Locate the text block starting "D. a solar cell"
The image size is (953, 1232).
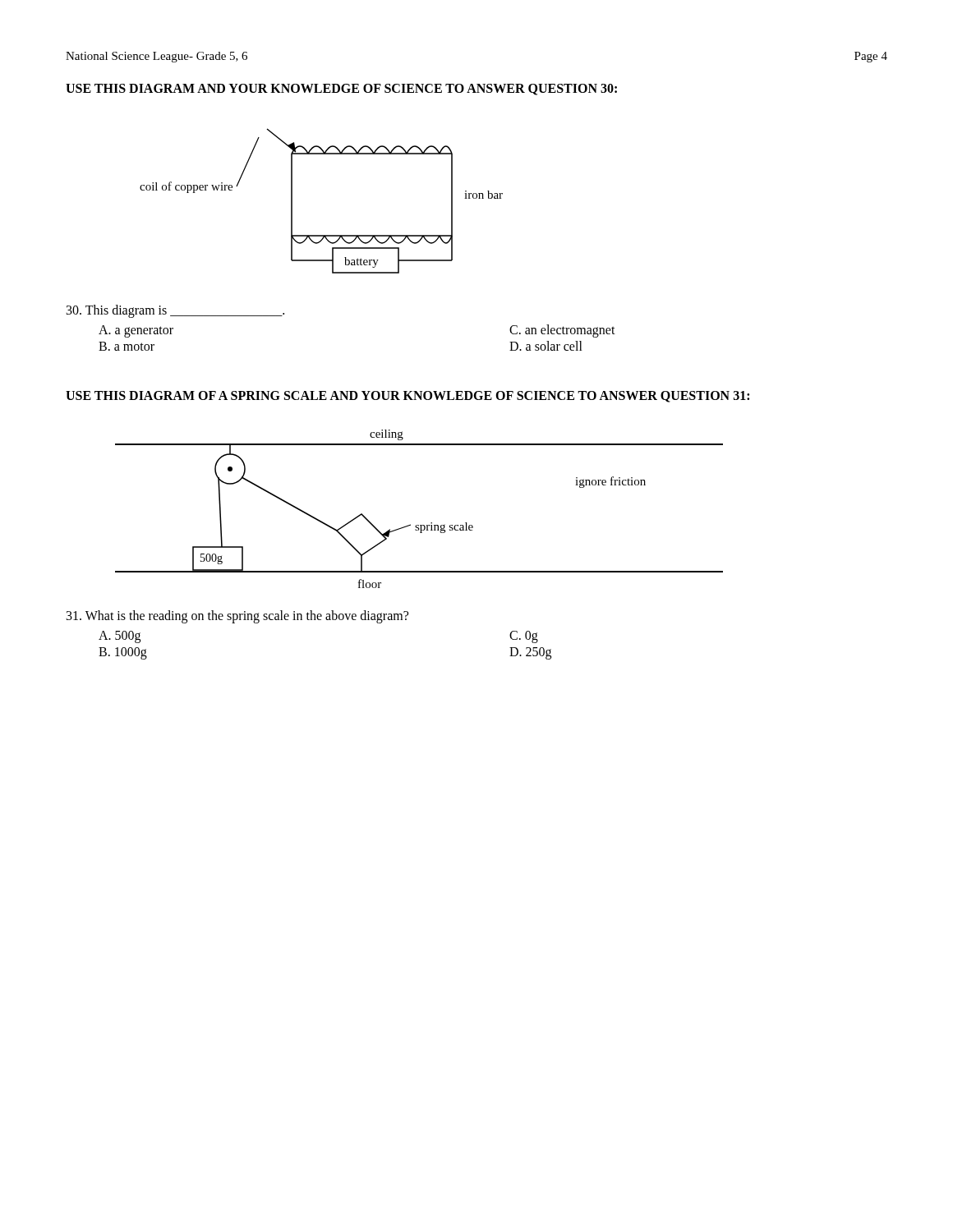[546, 346]
